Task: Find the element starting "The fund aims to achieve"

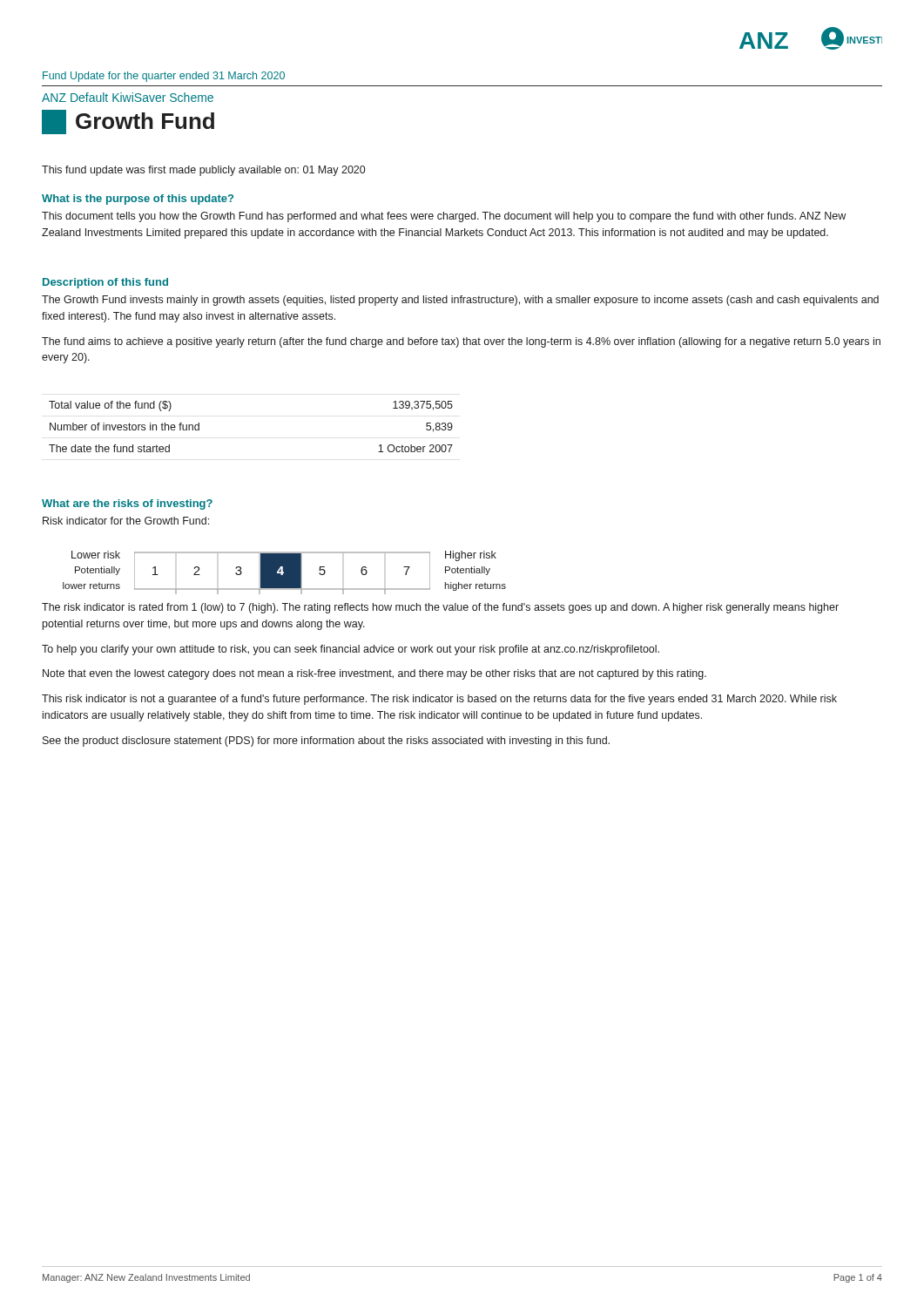Action: (x=461, y=349)
